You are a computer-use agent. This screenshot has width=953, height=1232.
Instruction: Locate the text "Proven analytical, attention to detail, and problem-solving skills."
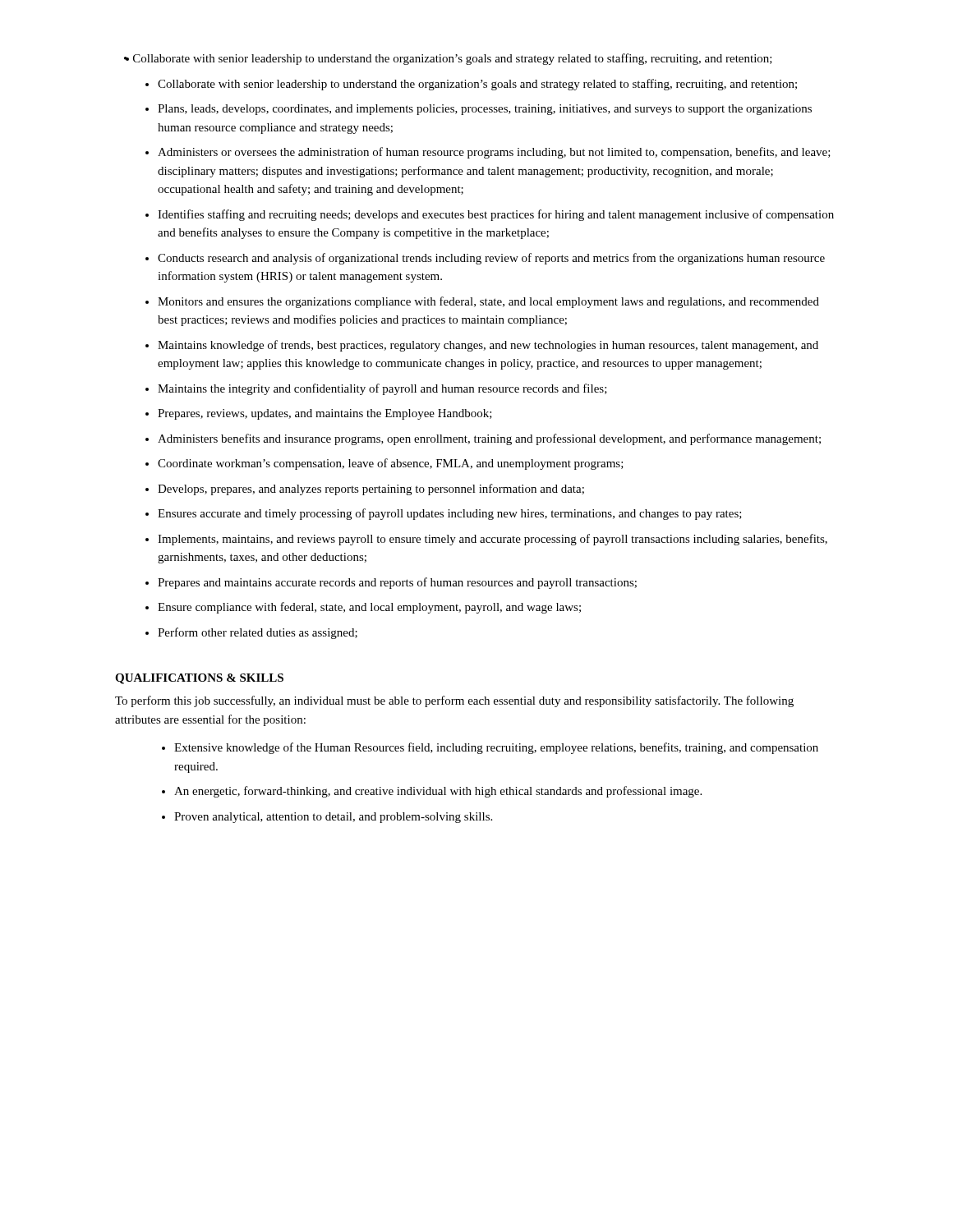(x=333, y=818)
